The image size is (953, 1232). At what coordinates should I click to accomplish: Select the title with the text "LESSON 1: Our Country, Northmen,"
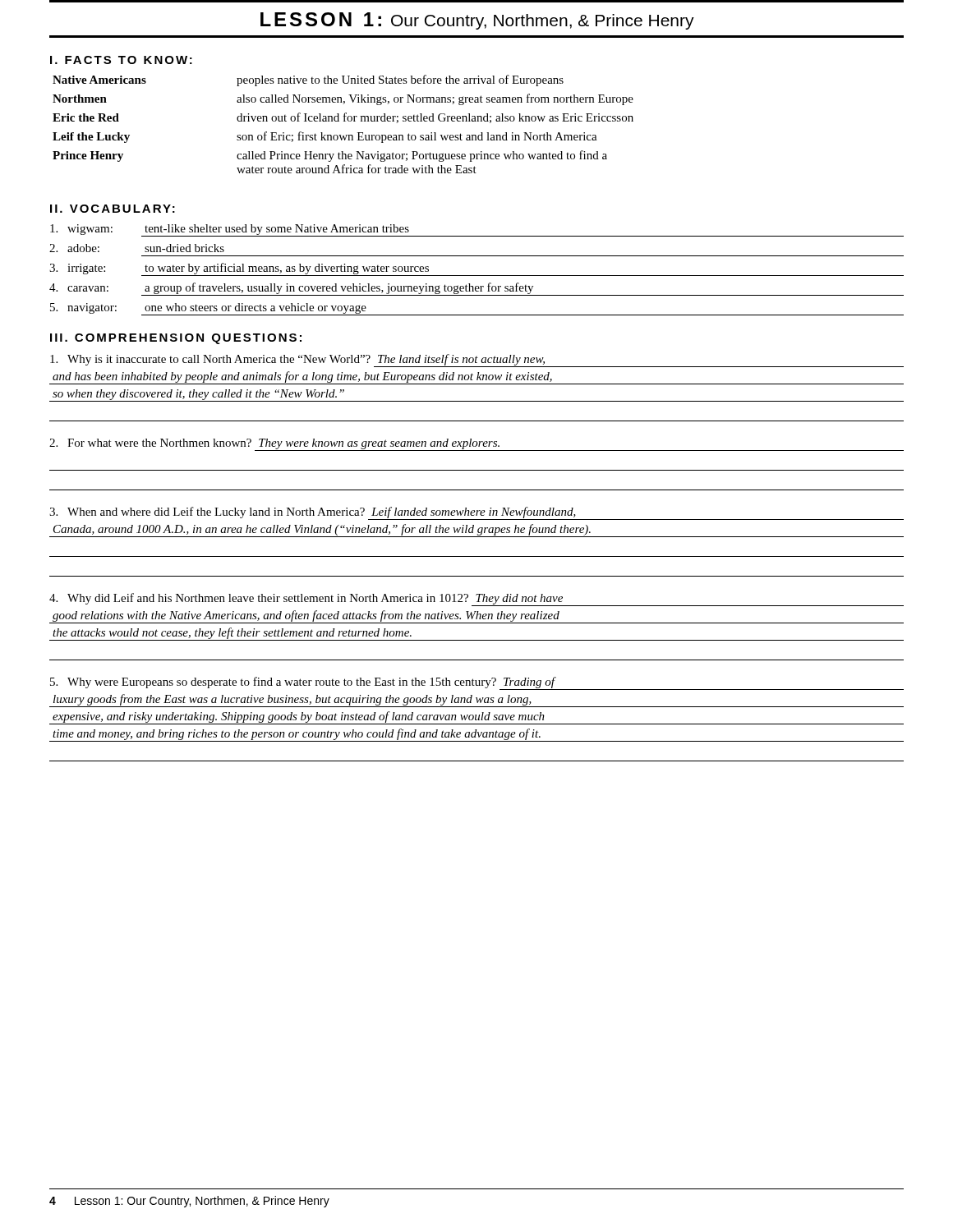pyautogui.click(x=476, y=19)
